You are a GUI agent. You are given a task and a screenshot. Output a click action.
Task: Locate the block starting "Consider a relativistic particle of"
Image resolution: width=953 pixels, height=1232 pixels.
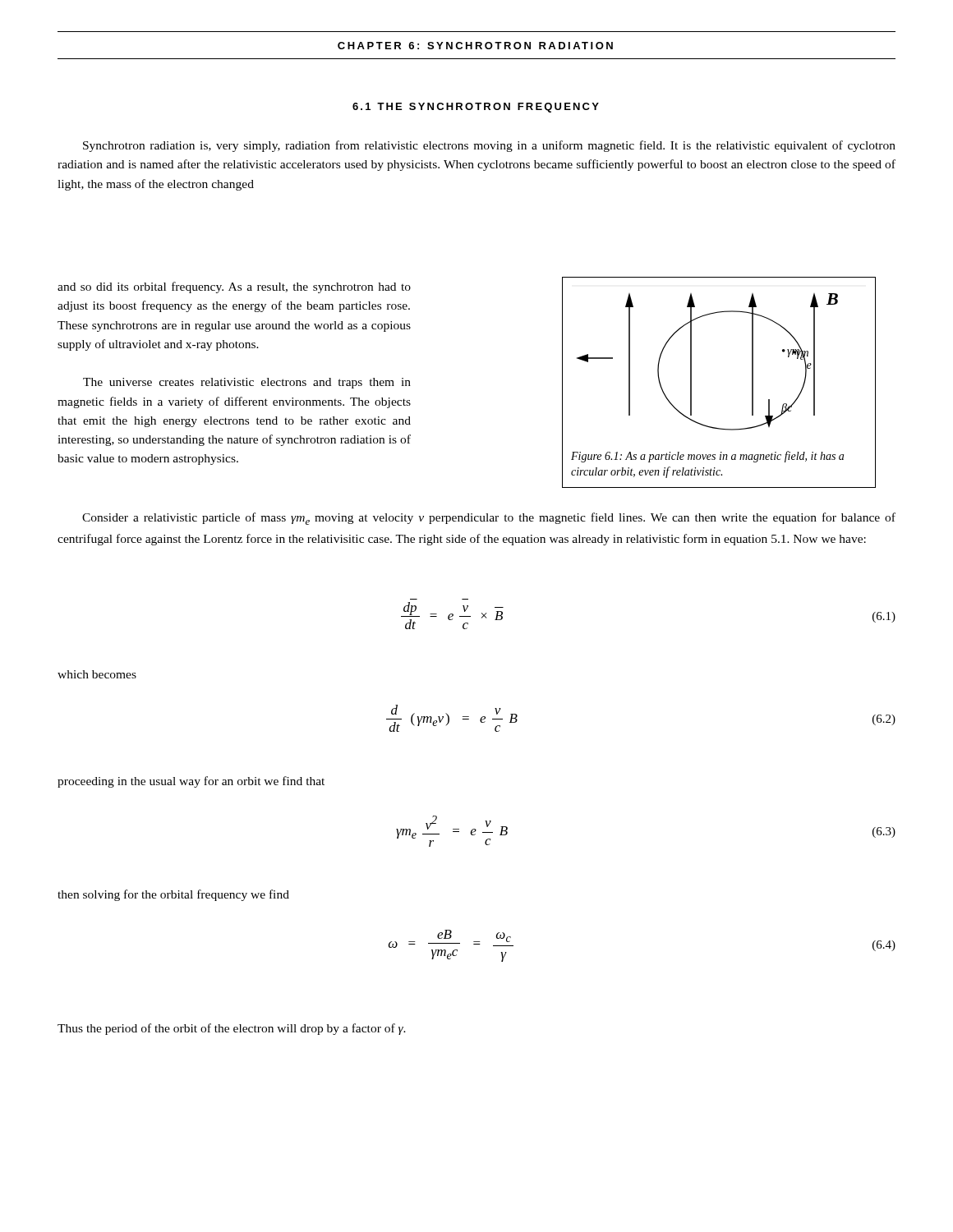coord(476,528)
